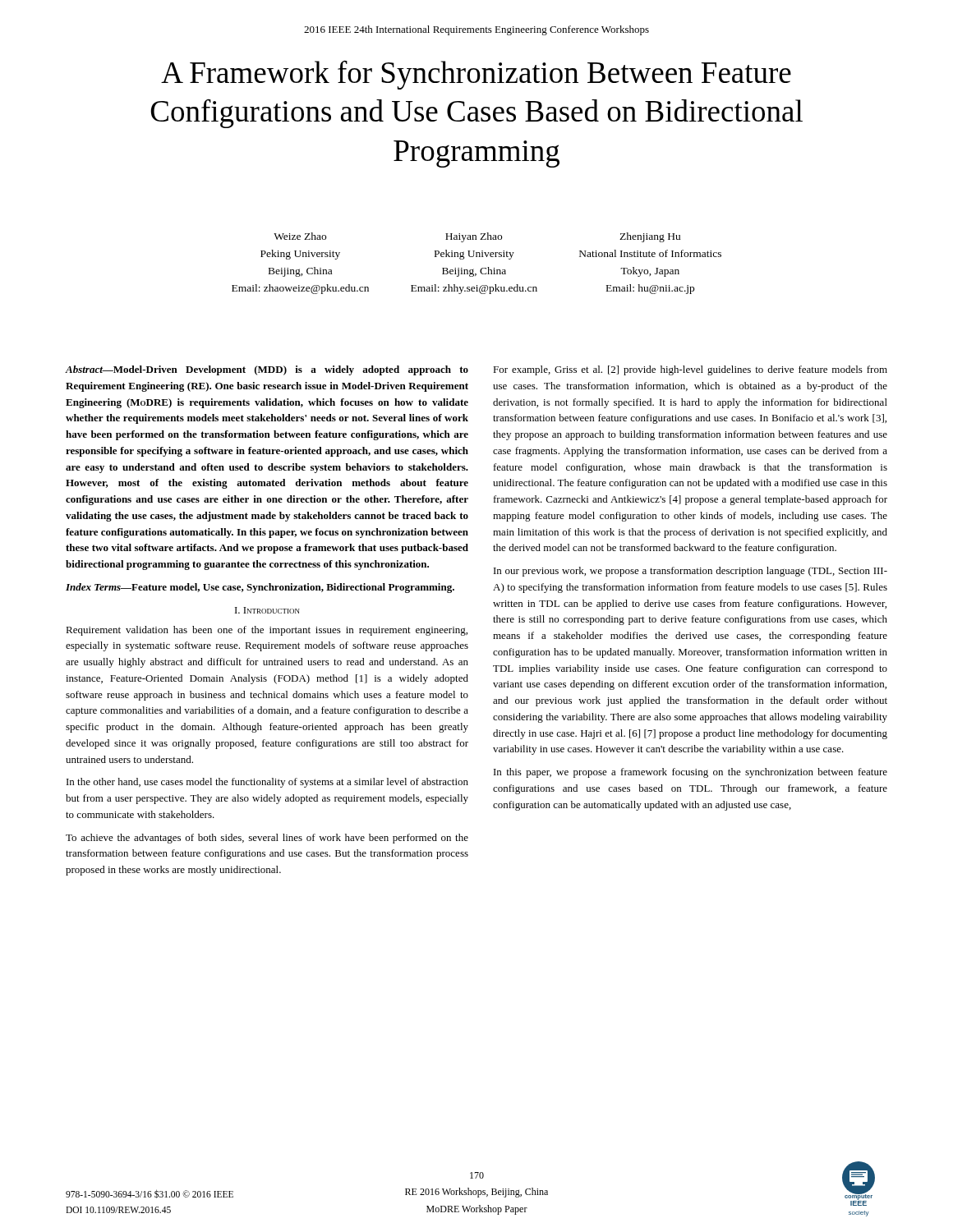Locate the text block that says "In our previous work, we propose a transformation"
The image size is (953, 1232).
pyautogui.click(x=690, y=660)
